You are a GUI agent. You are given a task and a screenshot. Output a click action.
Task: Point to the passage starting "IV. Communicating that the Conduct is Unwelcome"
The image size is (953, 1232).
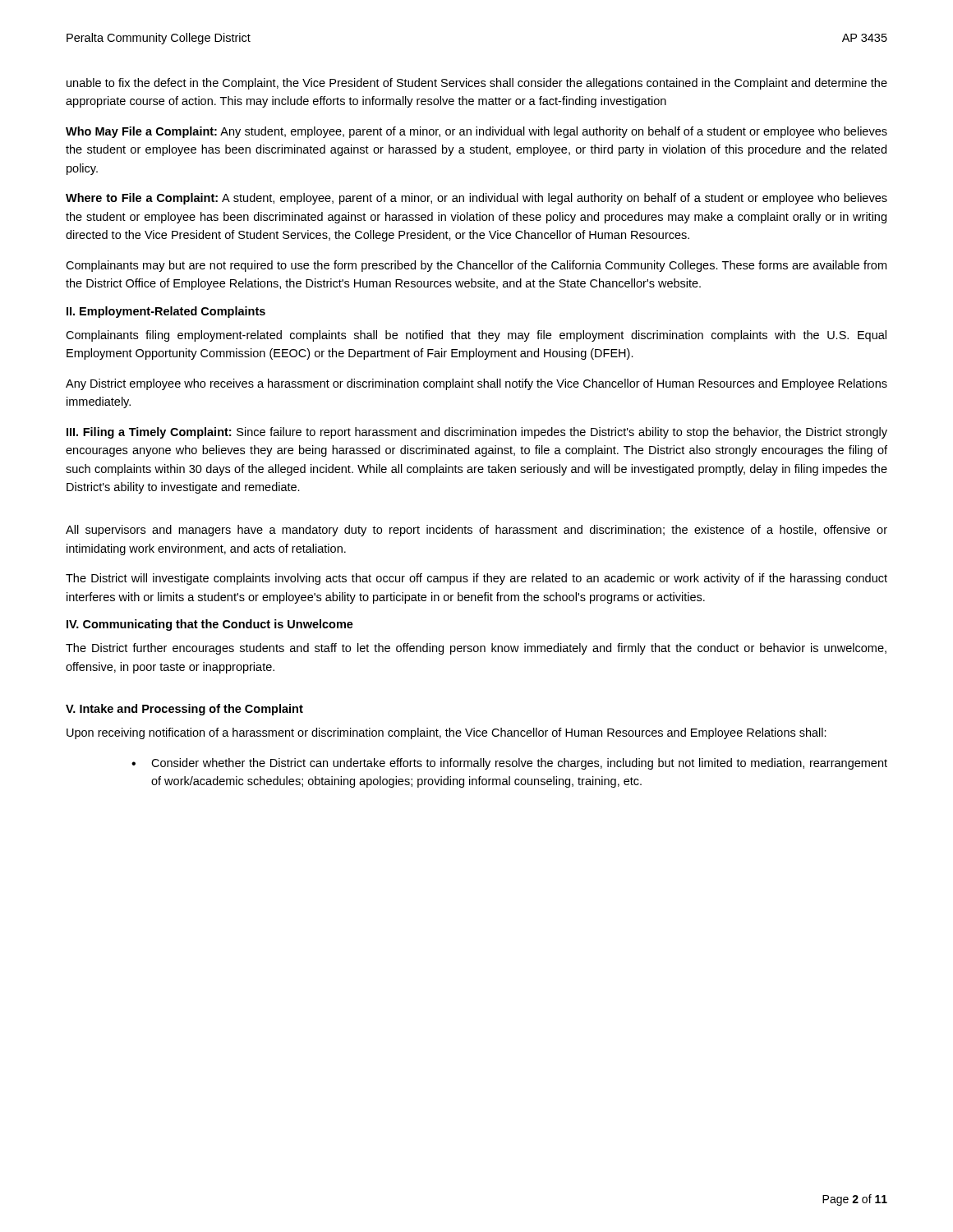pos(209,624)
